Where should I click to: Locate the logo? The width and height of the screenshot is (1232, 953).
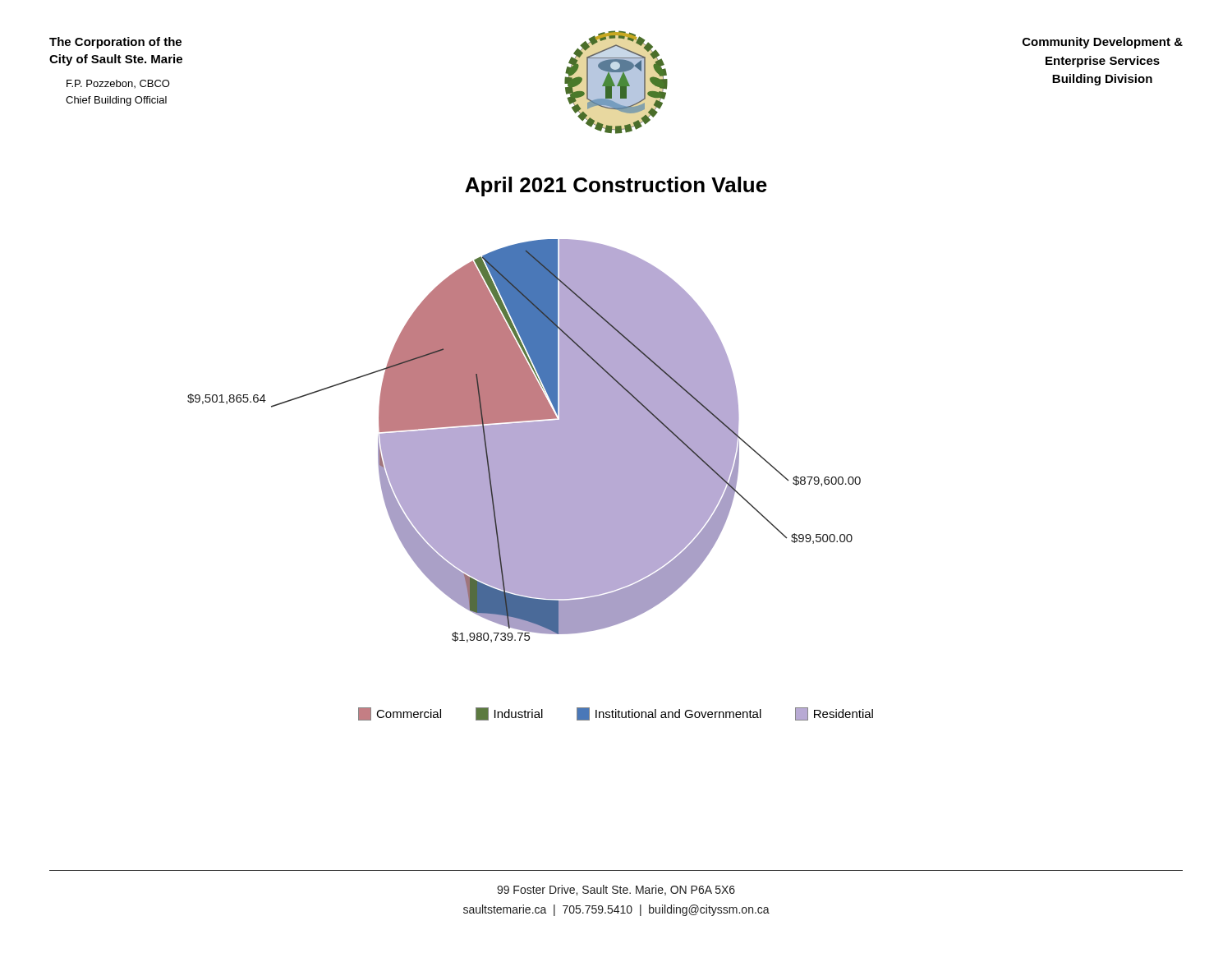pos(616,80)
